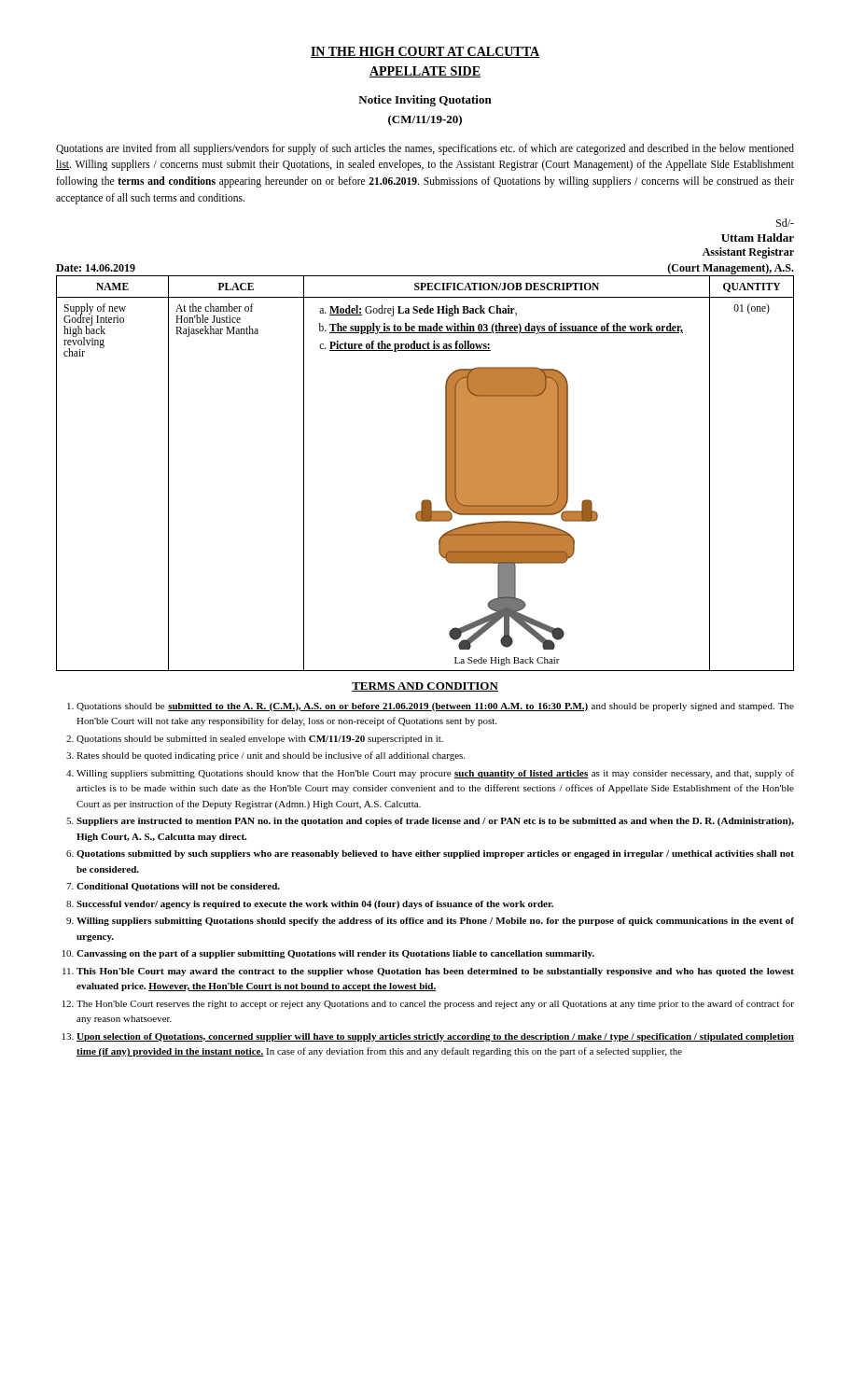Locate the section header with the text "Notice Inviting Quotation(CM/11/19-20)"

[425, 110]
